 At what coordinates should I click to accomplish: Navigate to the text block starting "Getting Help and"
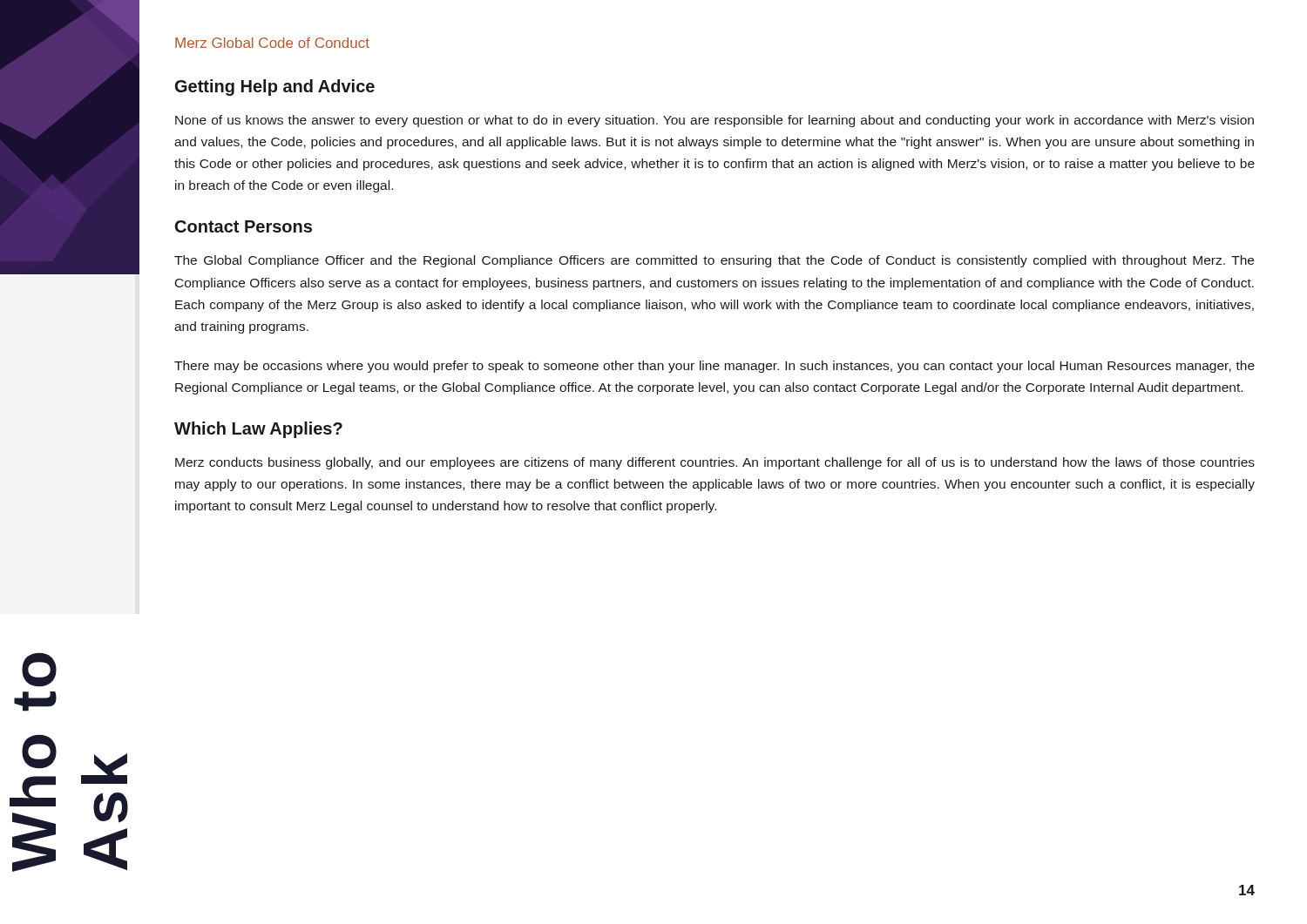coord(275,86)
